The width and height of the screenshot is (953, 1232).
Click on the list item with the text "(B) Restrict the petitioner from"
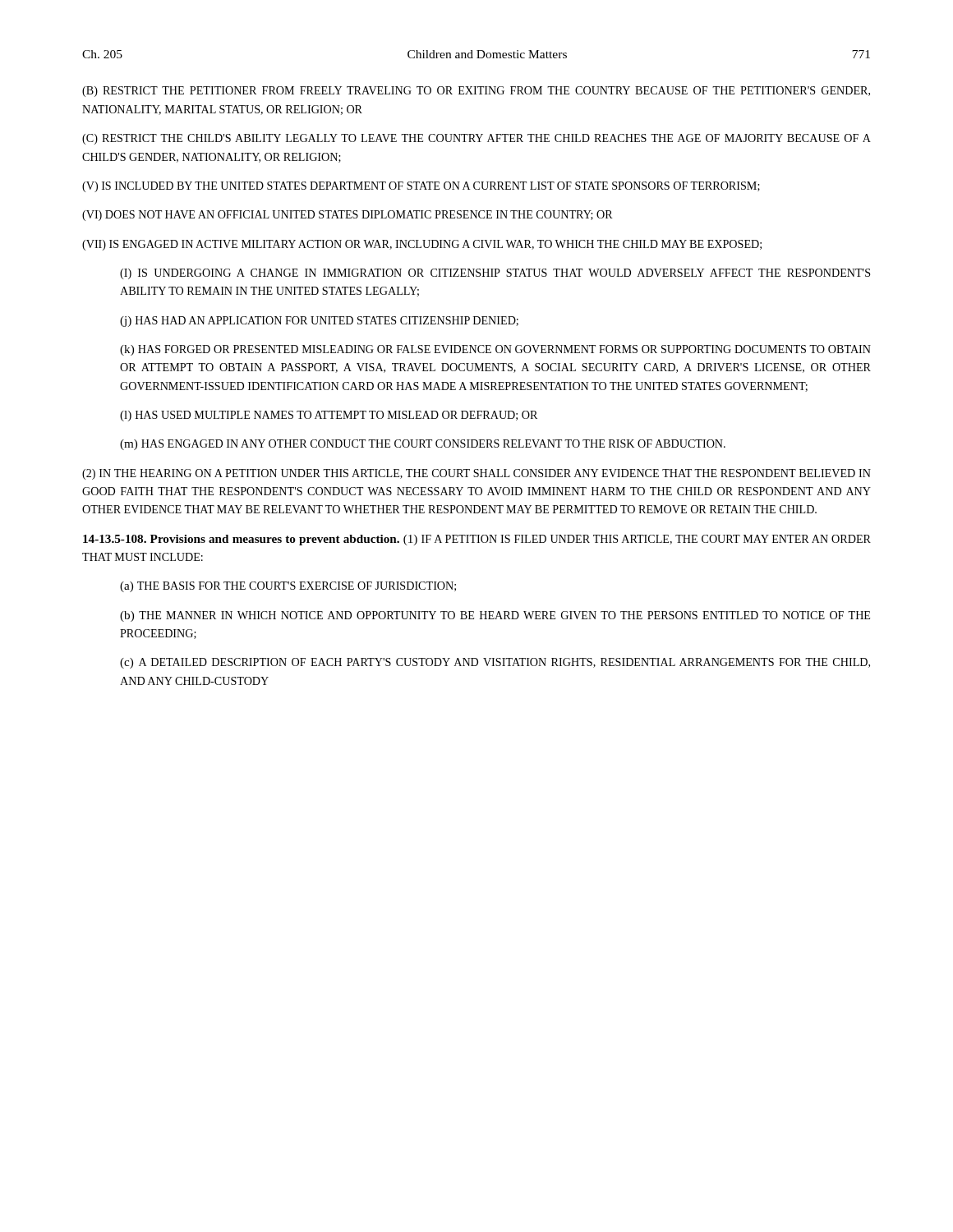[x=476, y=100]
